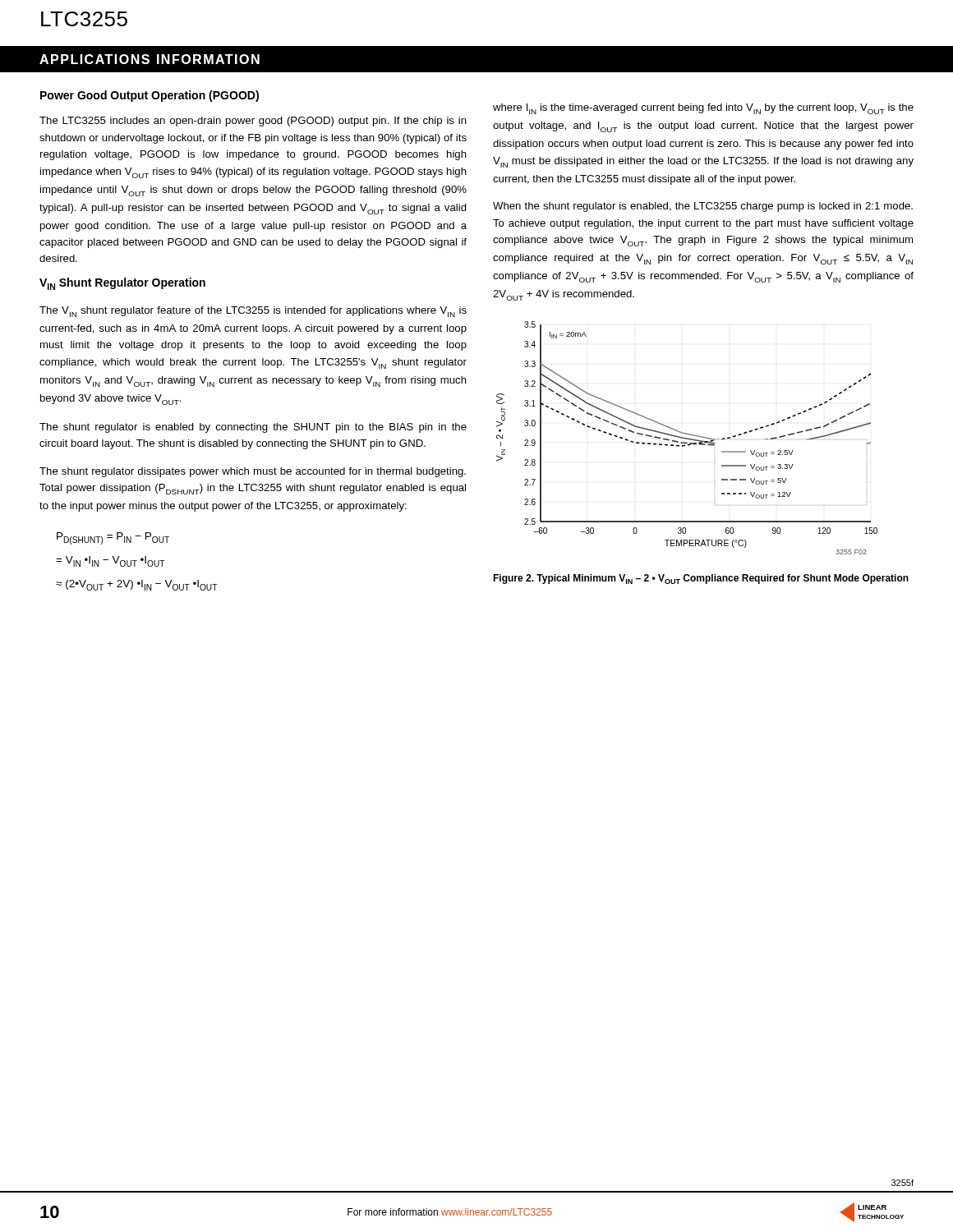Point to "Applications Information"

pyautogui.click(x=150, y=60)
